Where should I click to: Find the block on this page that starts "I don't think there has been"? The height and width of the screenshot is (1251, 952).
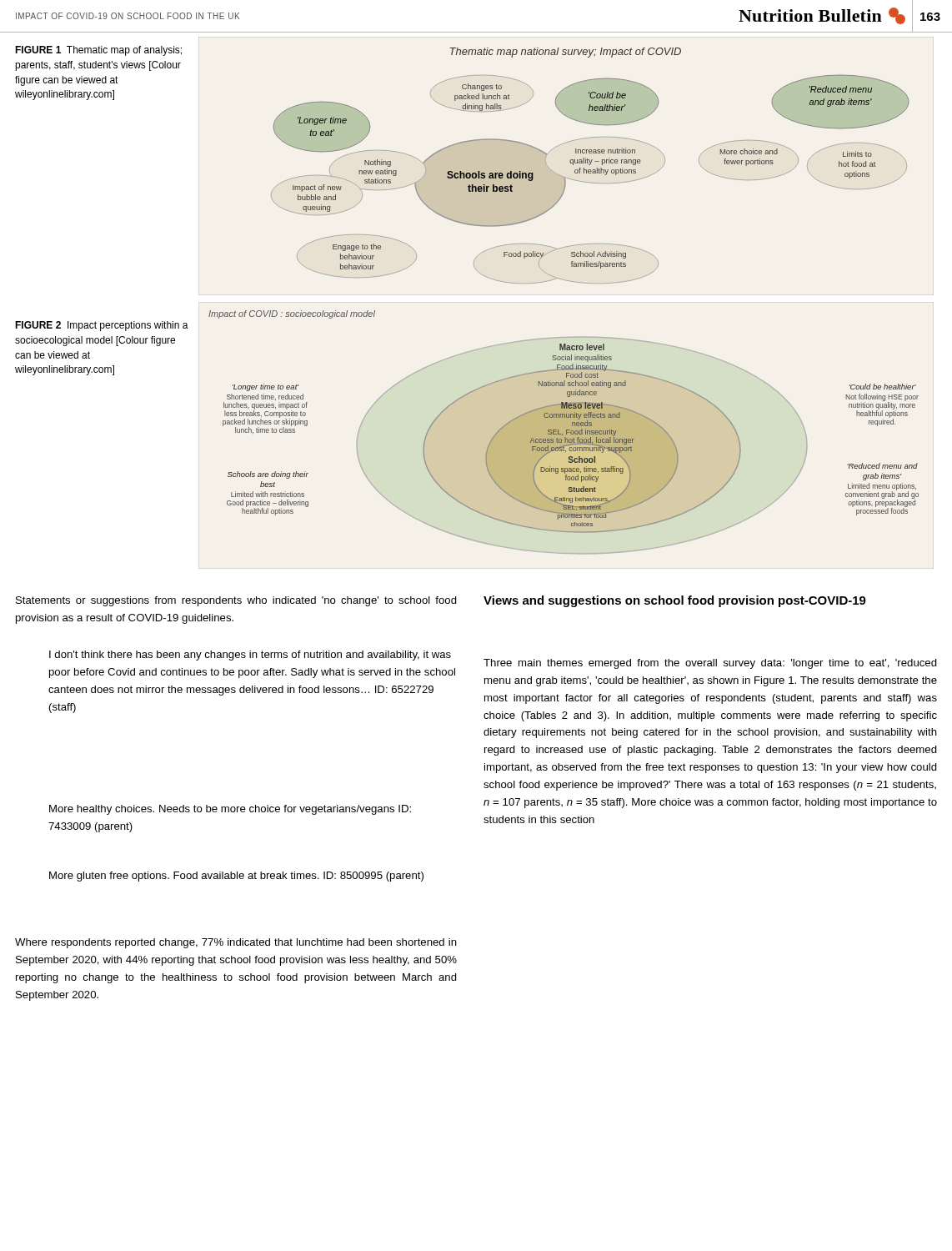[252, 680]
